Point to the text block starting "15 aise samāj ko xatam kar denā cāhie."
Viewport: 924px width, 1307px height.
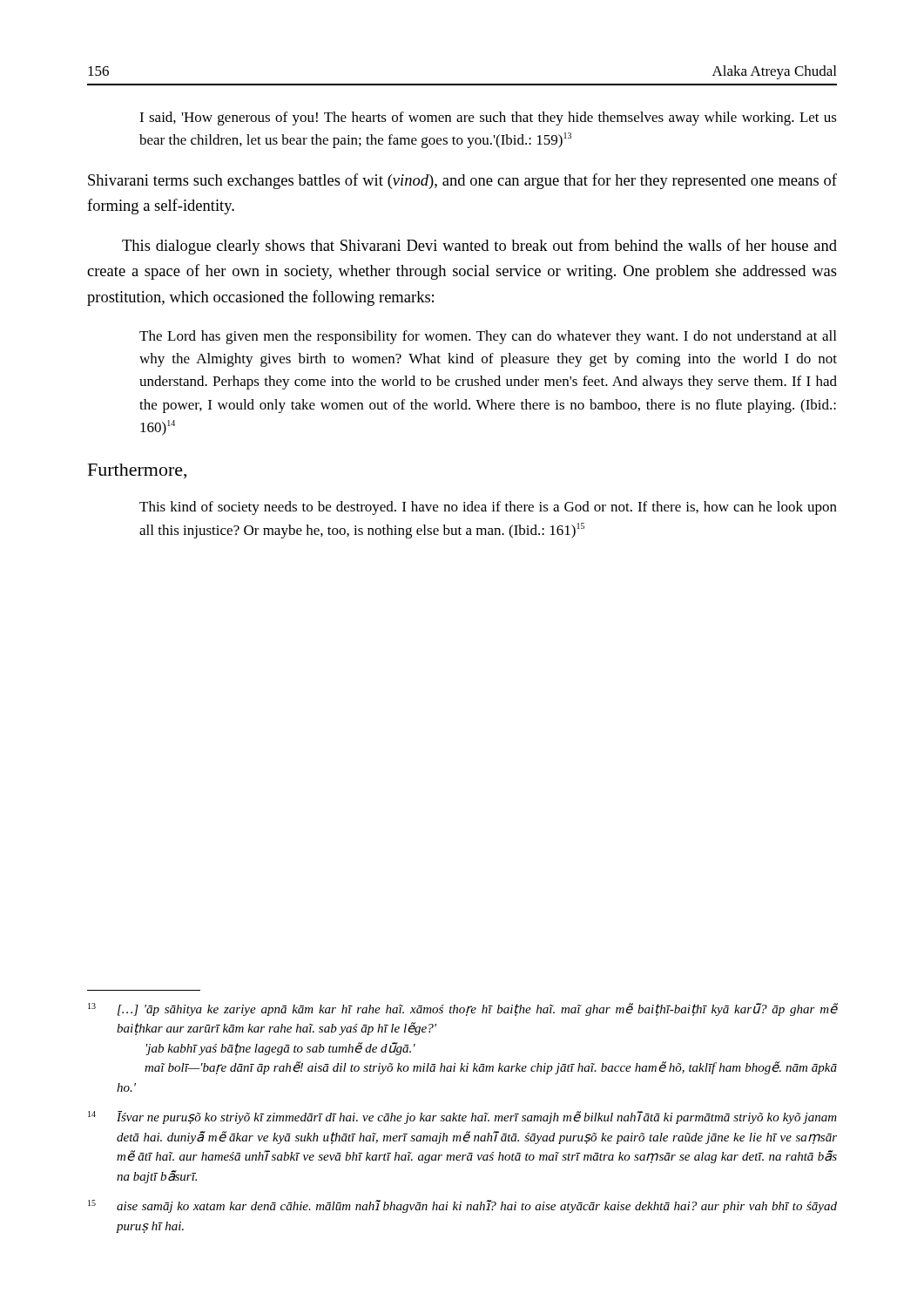[x=462, y=1216]
